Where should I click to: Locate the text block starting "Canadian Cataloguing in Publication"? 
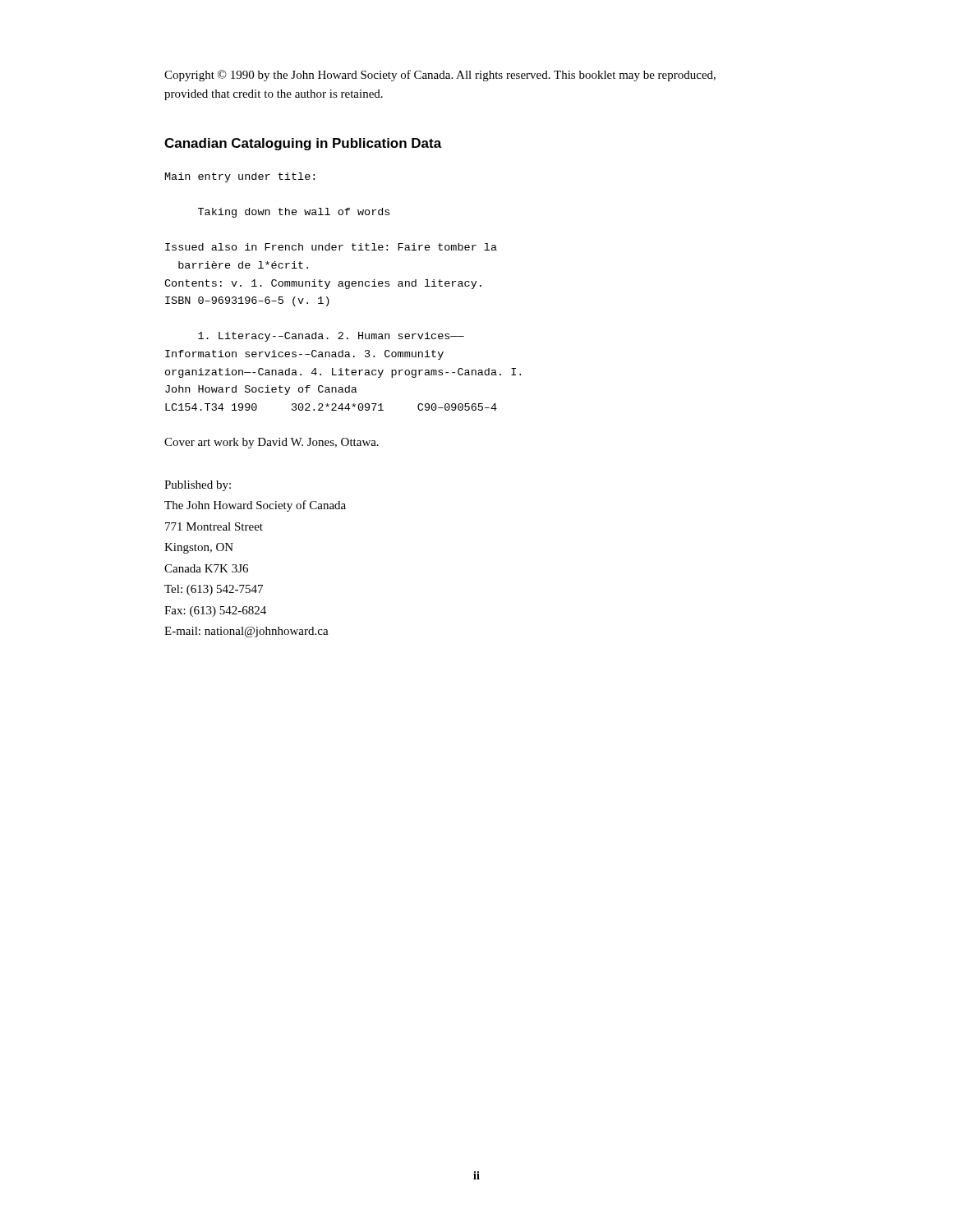pos(303,143)
